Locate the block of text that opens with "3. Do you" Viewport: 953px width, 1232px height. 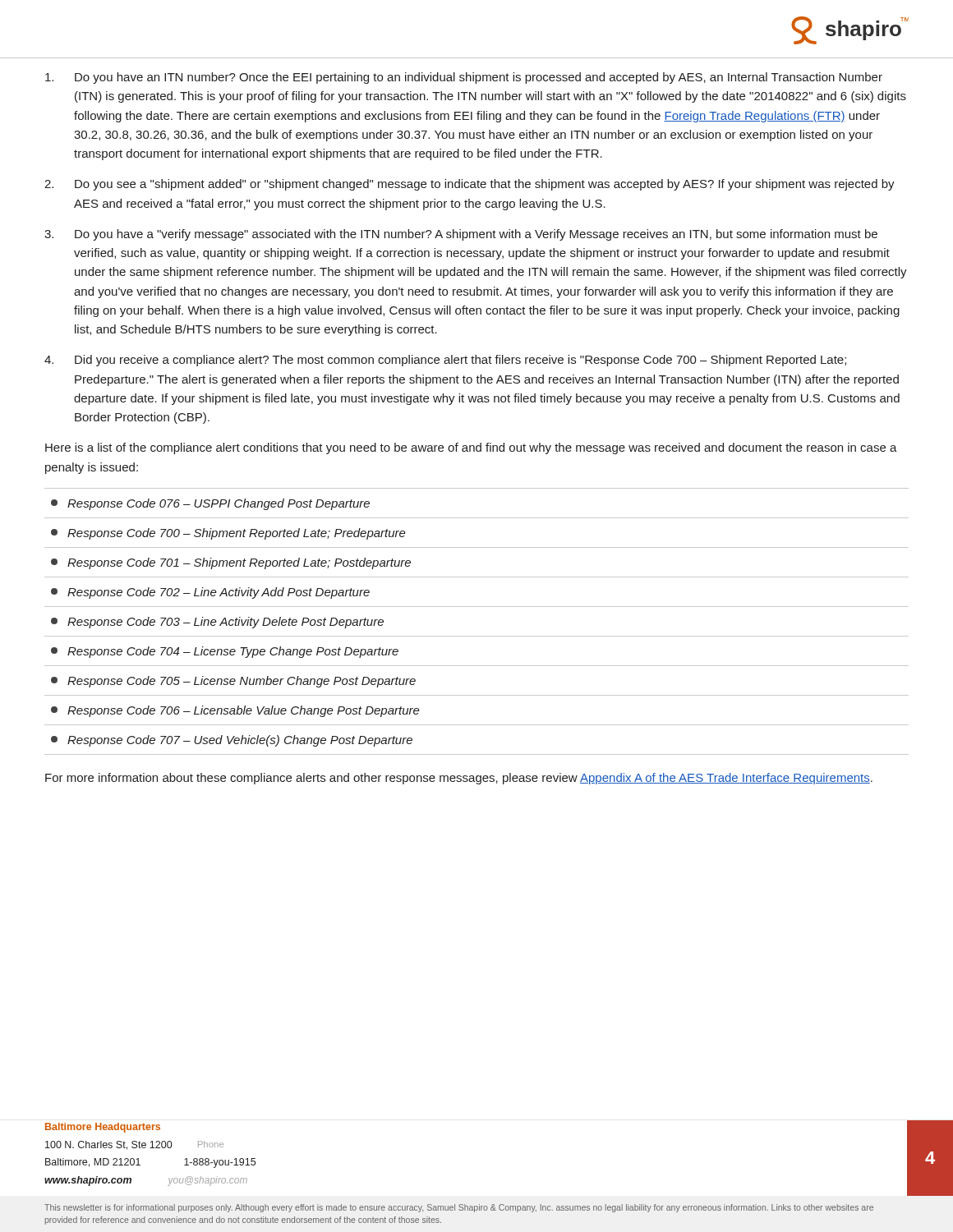476,281
